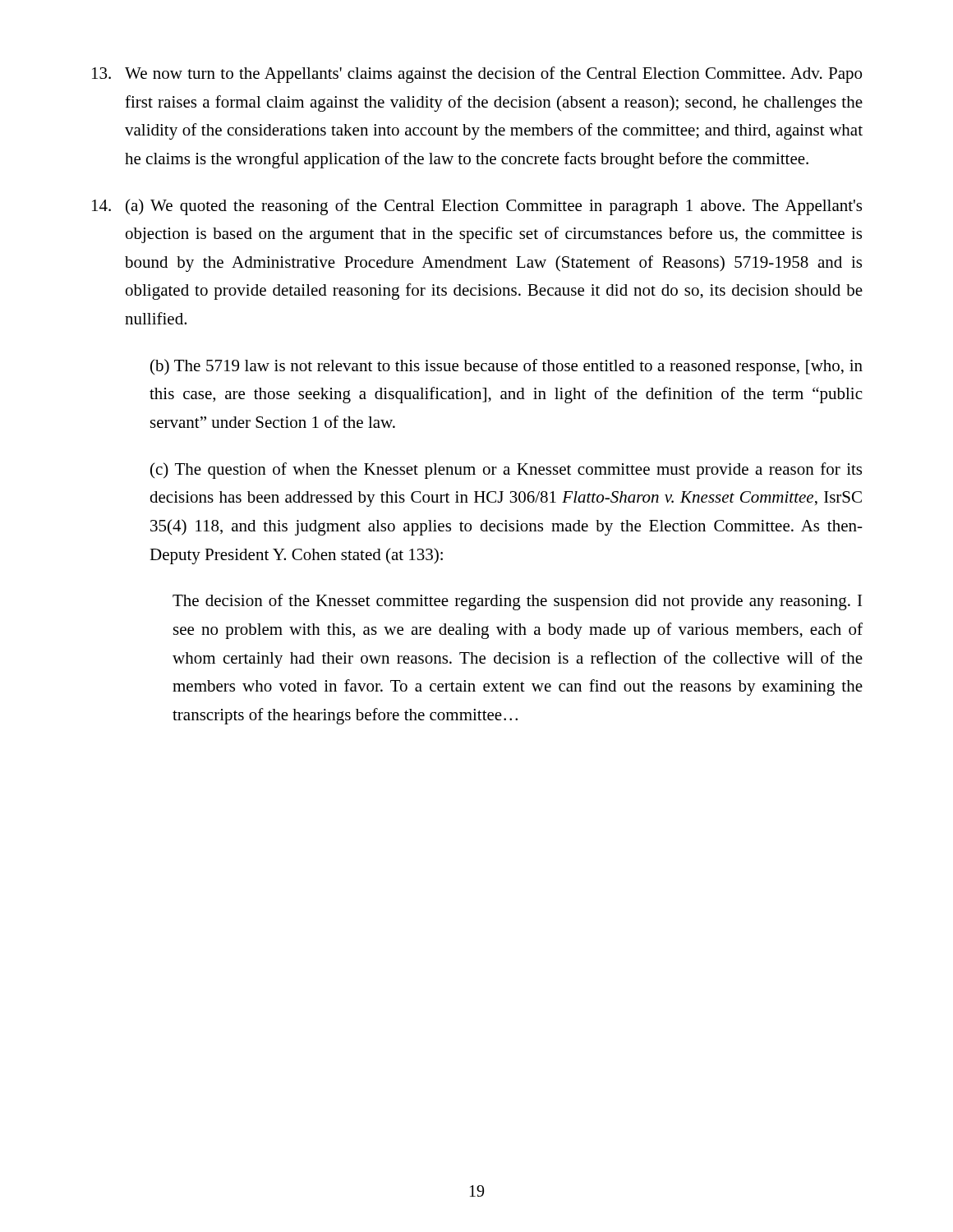
Task: Point to the block starting "We now turn to the Appellants' claims against"
Action: tap(476, 116)
